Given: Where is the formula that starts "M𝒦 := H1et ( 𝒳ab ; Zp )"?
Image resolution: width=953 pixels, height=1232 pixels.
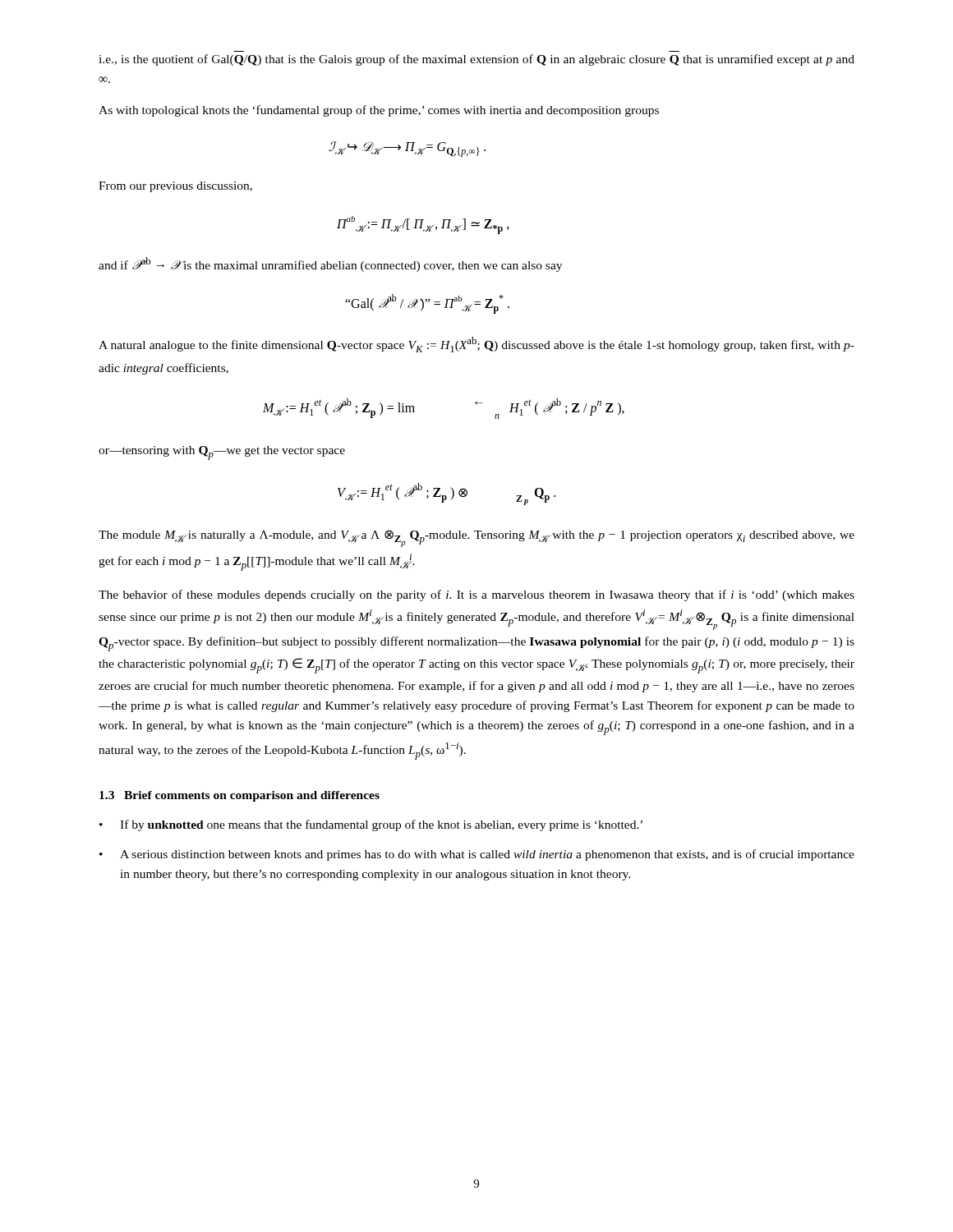Looking at the screenshot, I should click(x=476, y=409).
